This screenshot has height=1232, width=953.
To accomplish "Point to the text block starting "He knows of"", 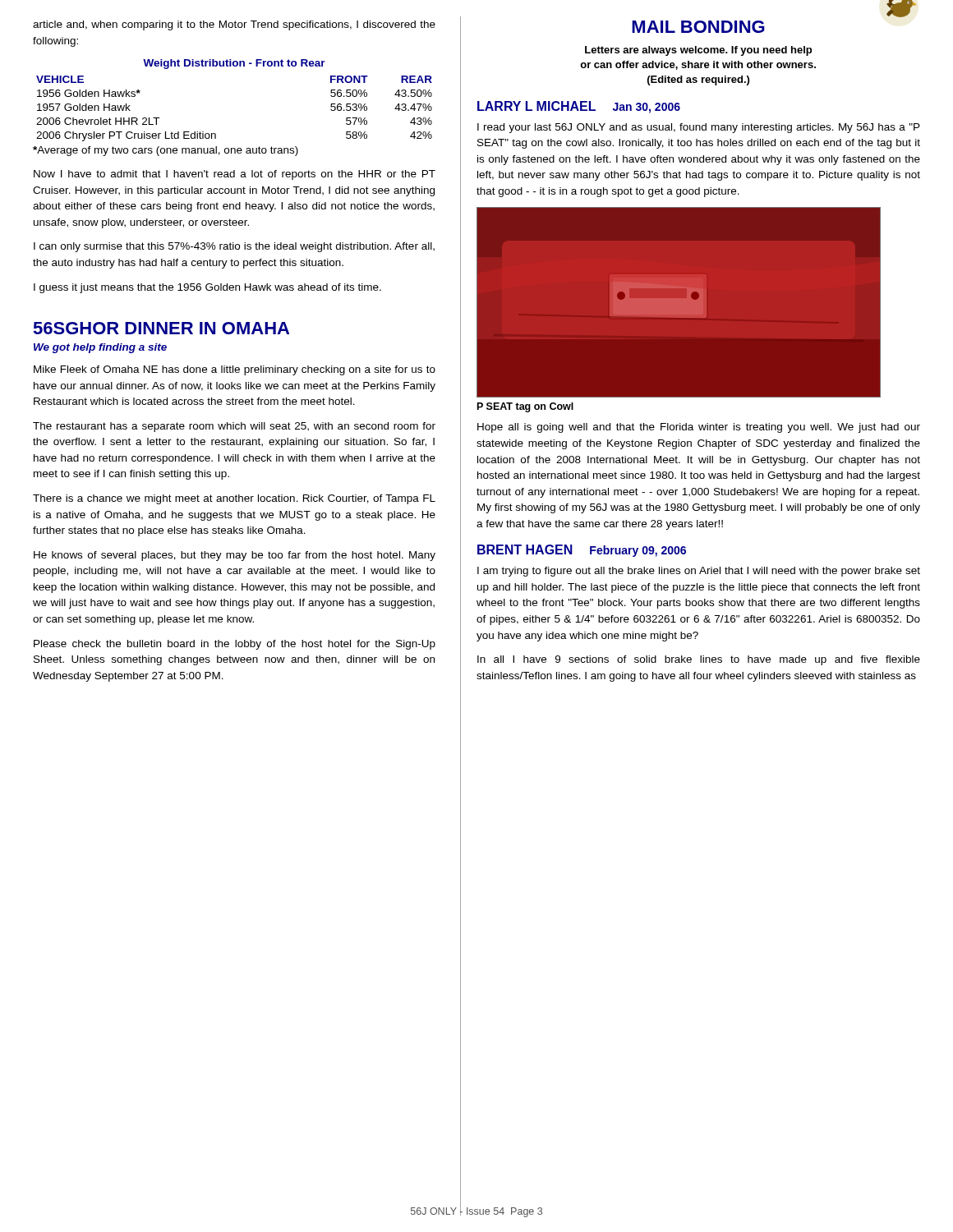I will 234,587.
